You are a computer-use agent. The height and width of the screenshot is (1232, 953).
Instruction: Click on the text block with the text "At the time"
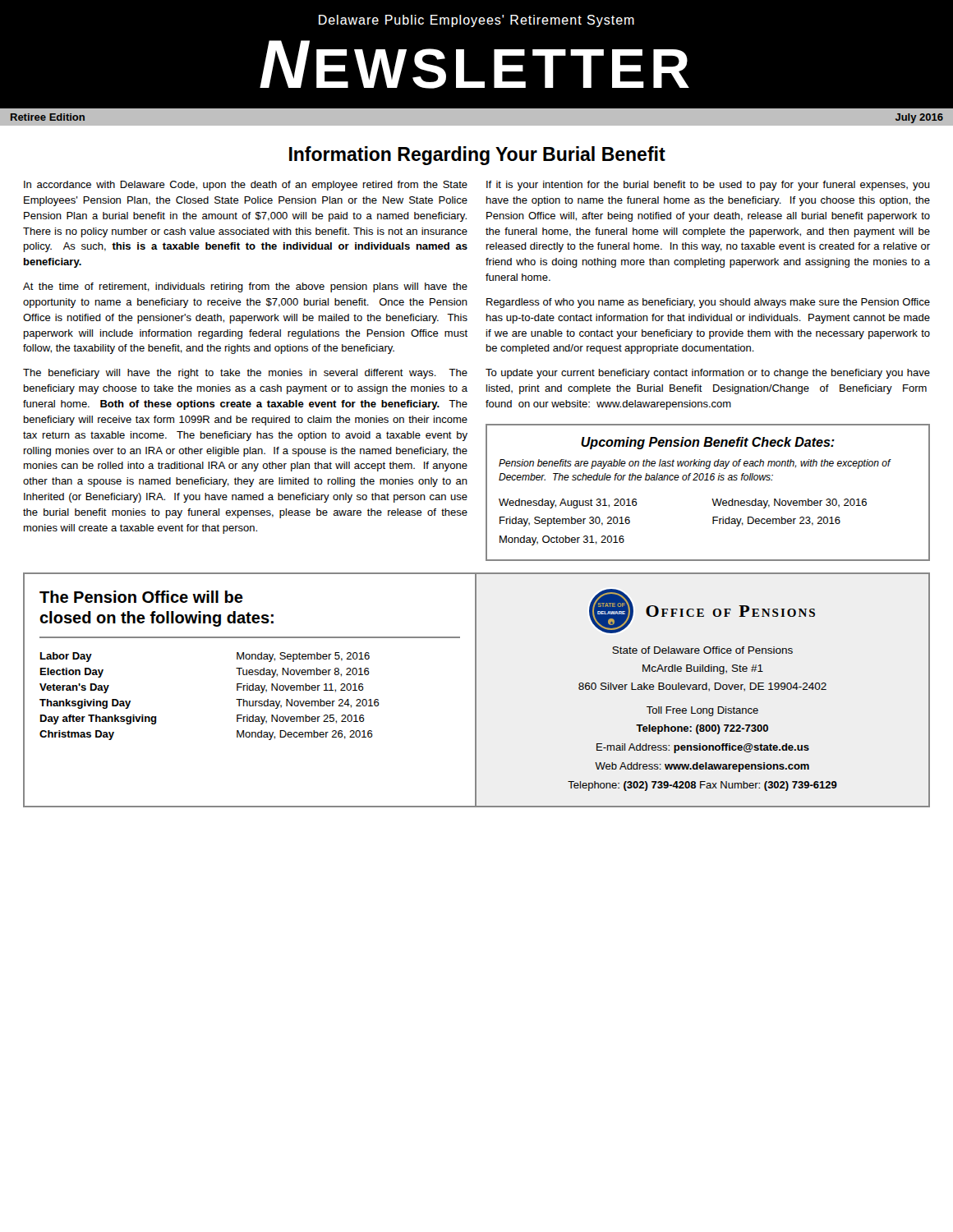(245, 317)
